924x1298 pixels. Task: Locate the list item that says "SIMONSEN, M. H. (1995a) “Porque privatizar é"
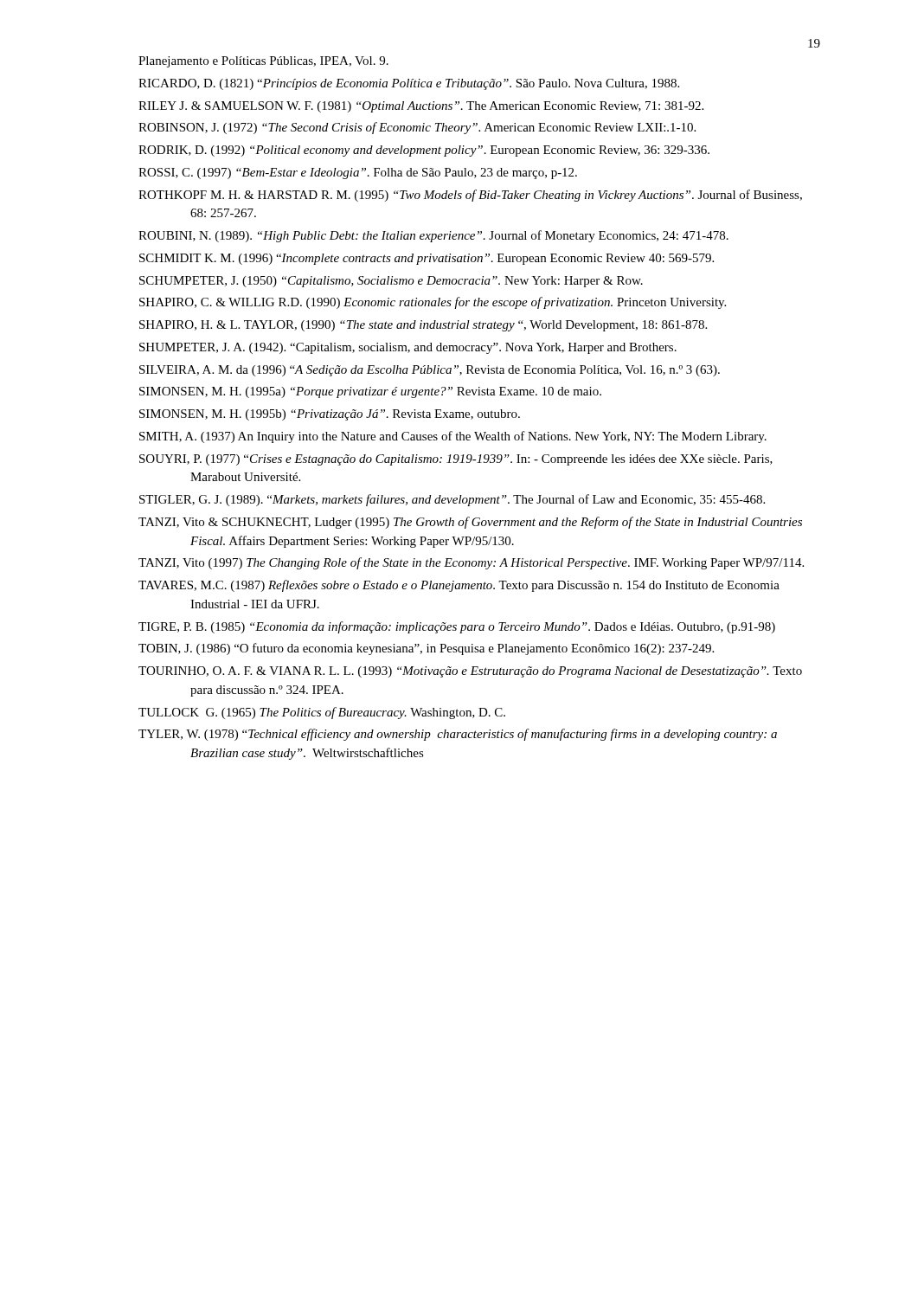(x=370, y=391)
